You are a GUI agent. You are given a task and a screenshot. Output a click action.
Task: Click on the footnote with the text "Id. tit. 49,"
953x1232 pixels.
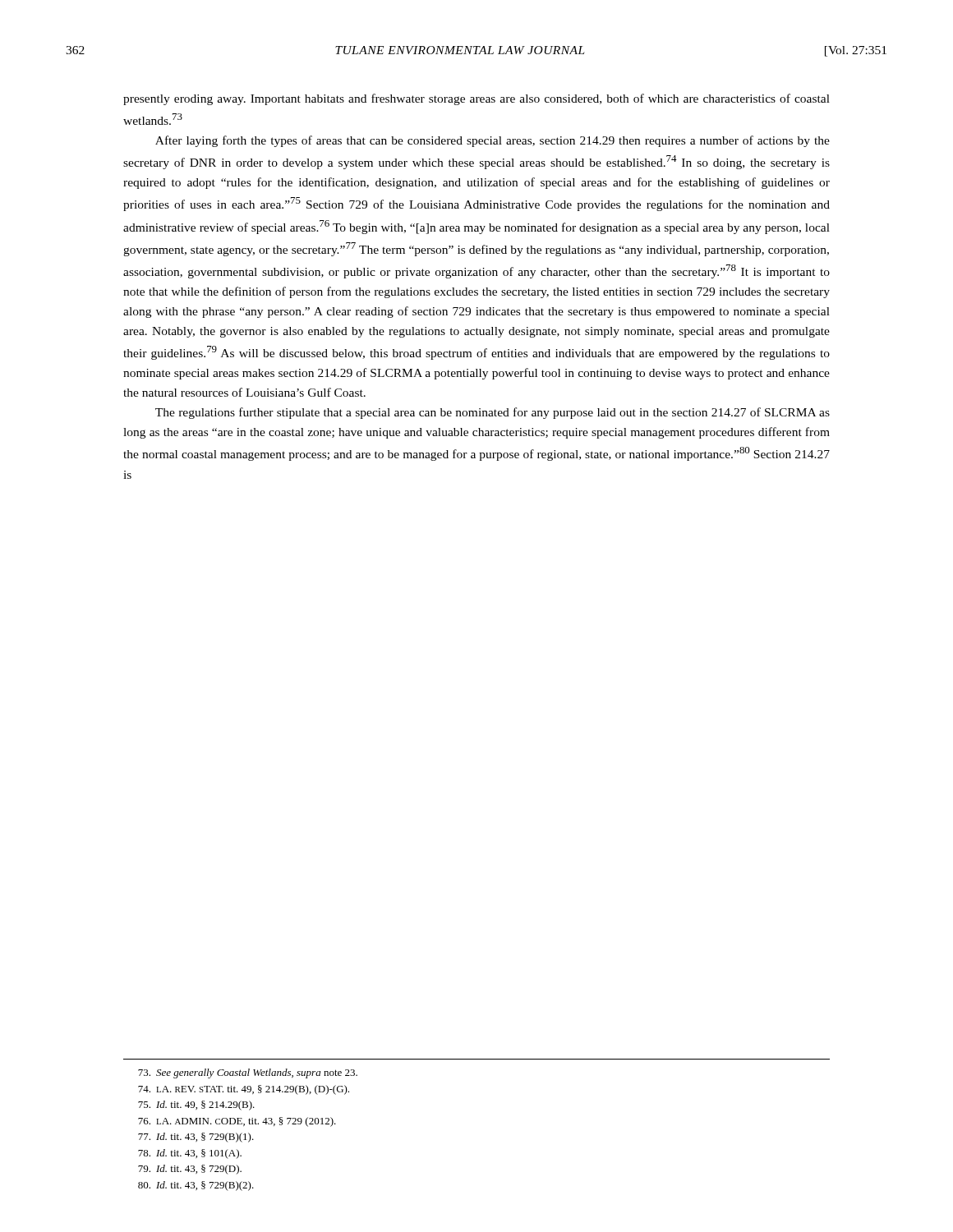[x=196, y=1106]
